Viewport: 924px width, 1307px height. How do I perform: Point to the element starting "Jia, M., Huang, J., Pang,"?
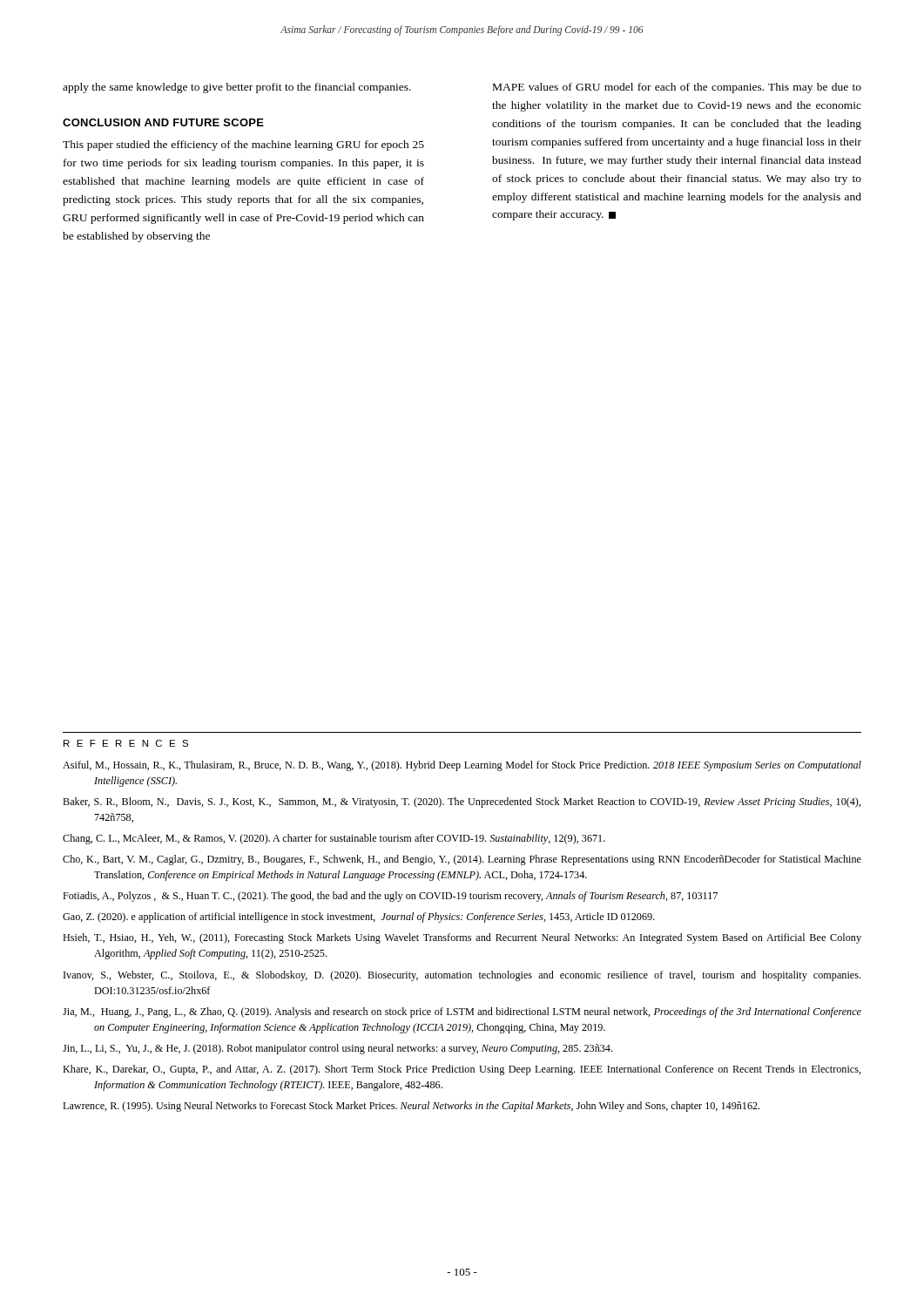pyautogui.click(x=462, y=1019)
